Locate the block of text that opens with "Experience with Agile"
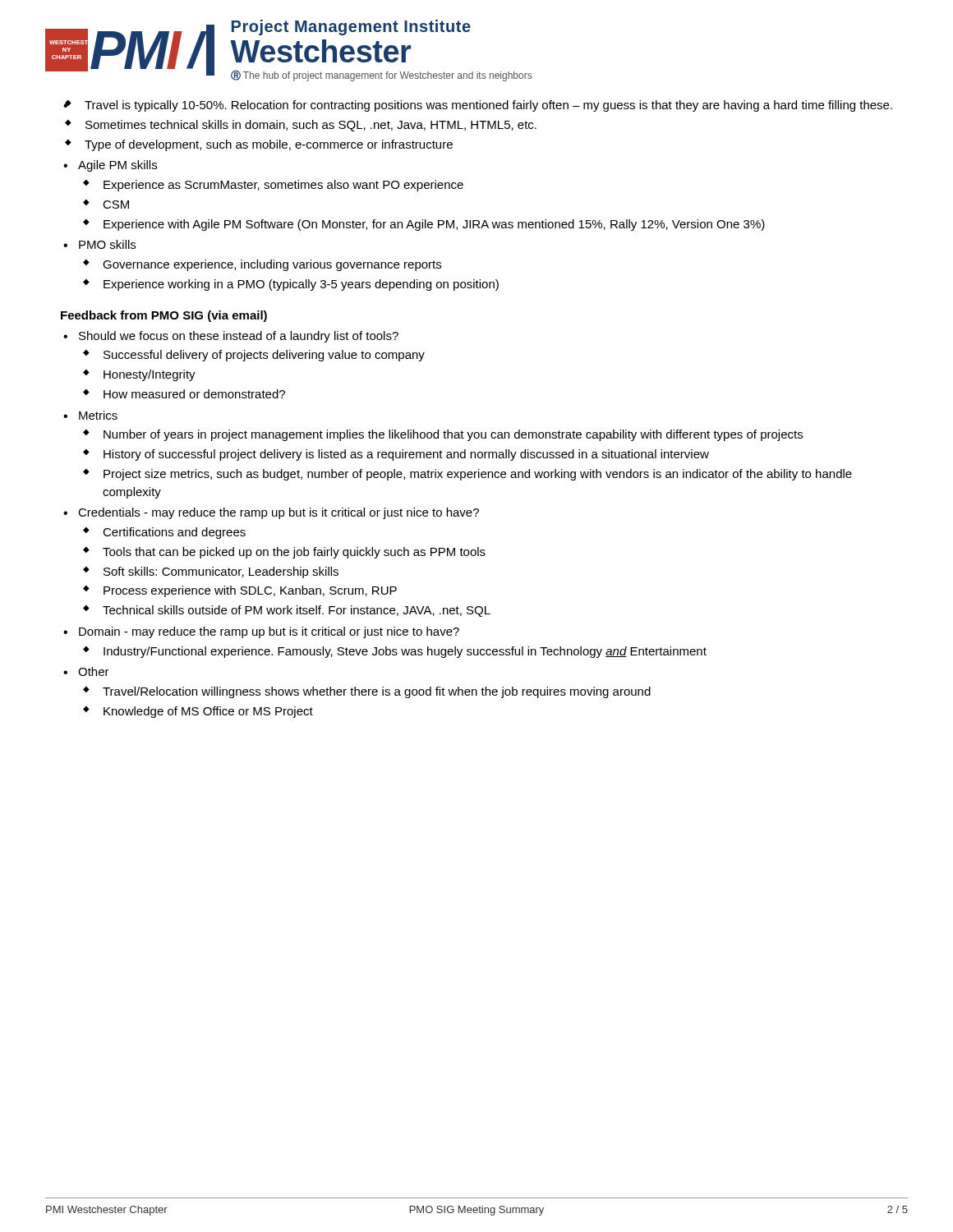This screenshot has width=953, height=1232. pos(434,223)
